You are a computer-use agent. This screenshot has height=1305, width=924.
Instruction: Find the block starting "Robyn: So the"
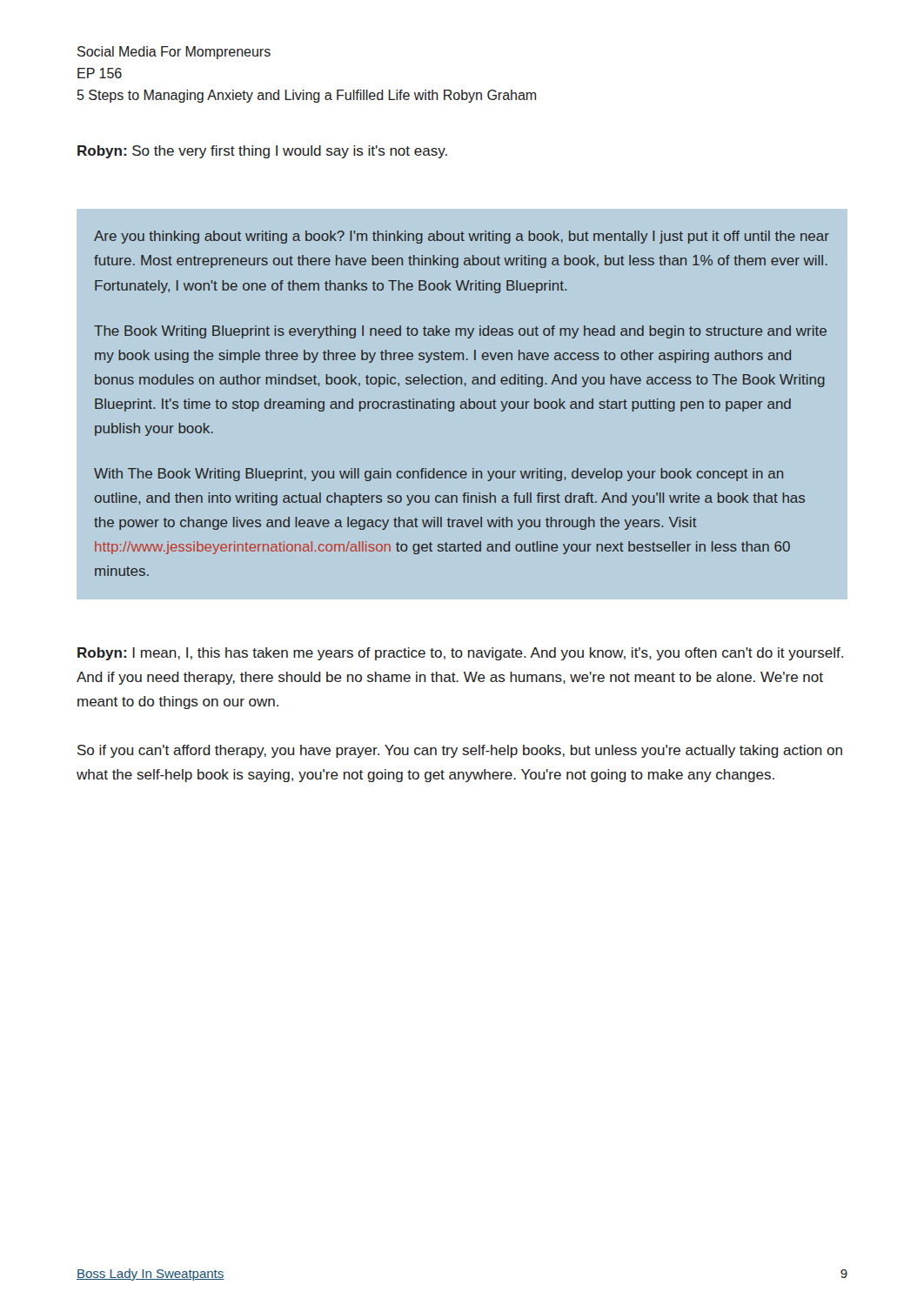click(262, 151)
